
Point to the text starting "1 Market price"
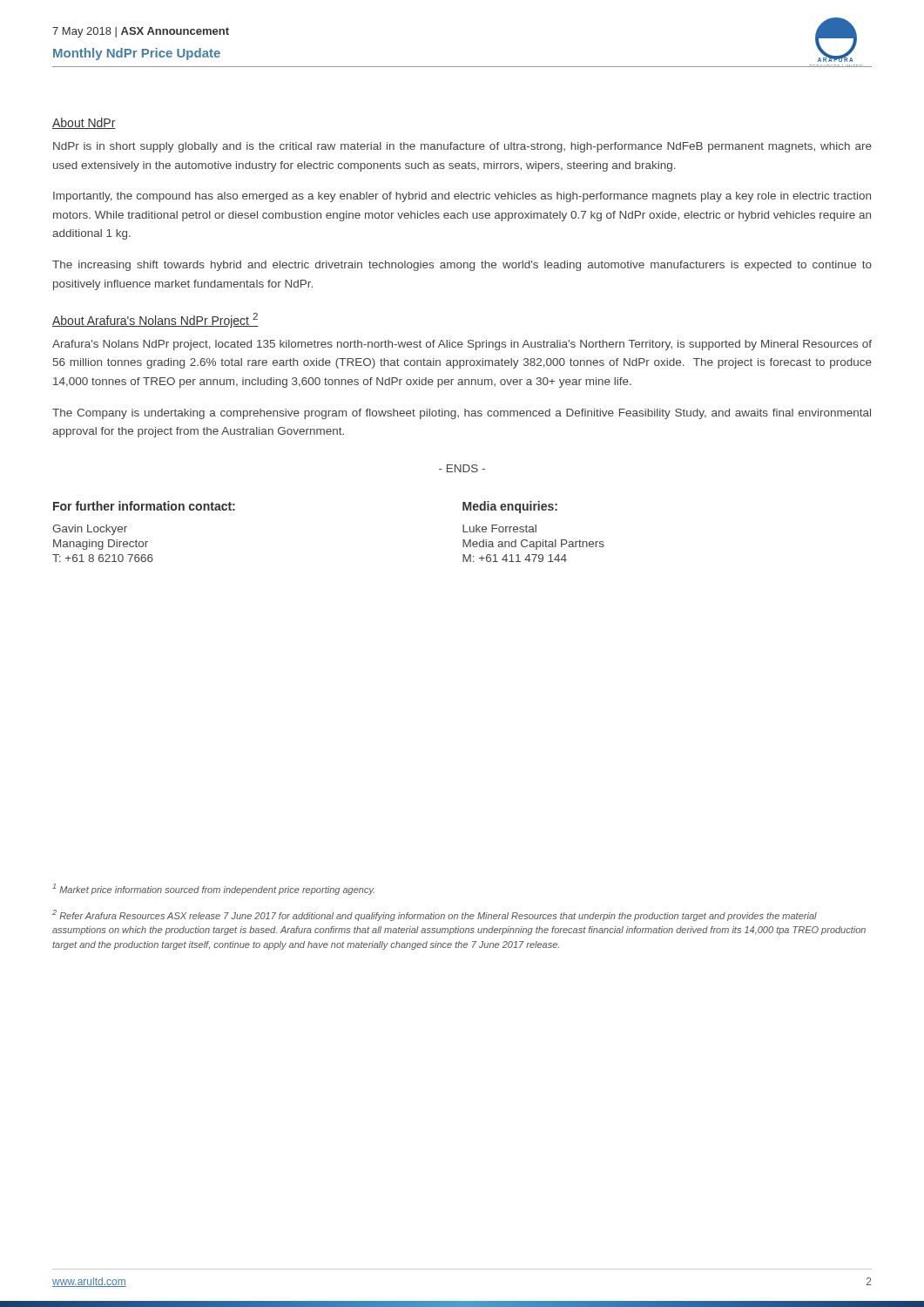point(214,888)
